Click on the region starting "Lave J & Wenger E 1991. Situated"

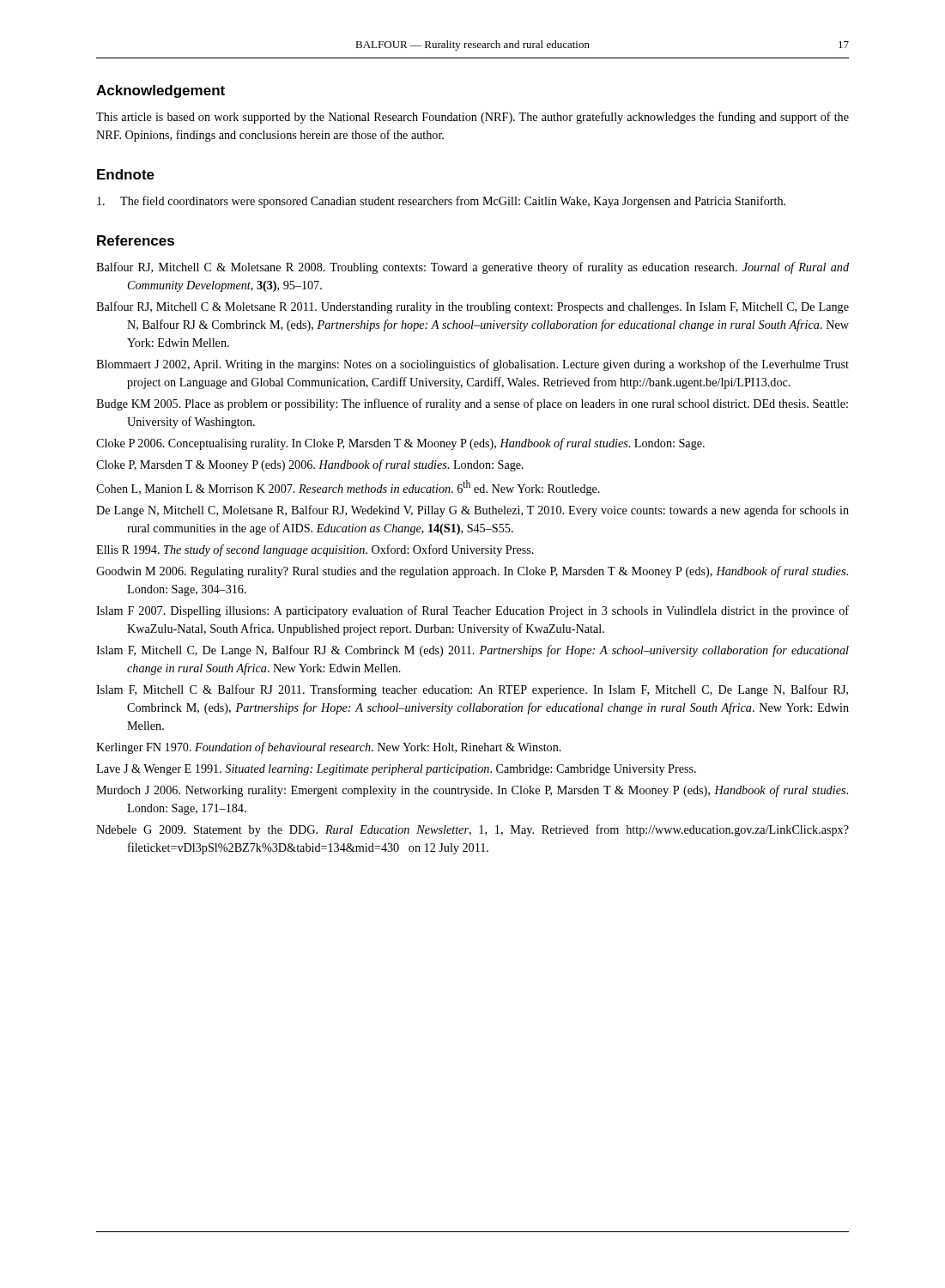396,769
